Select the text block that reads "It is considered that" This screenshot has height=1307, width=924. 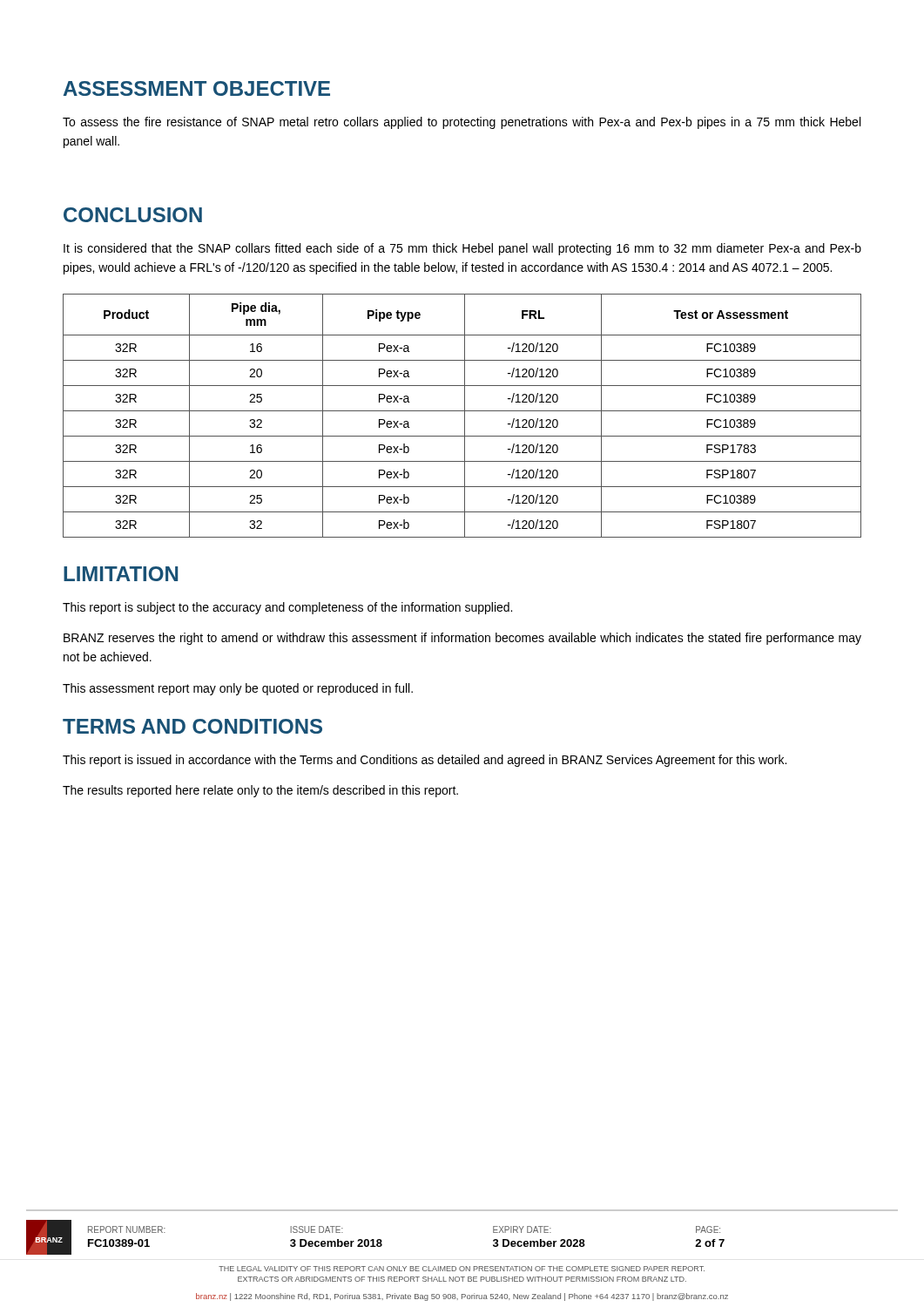coord(462,258)
